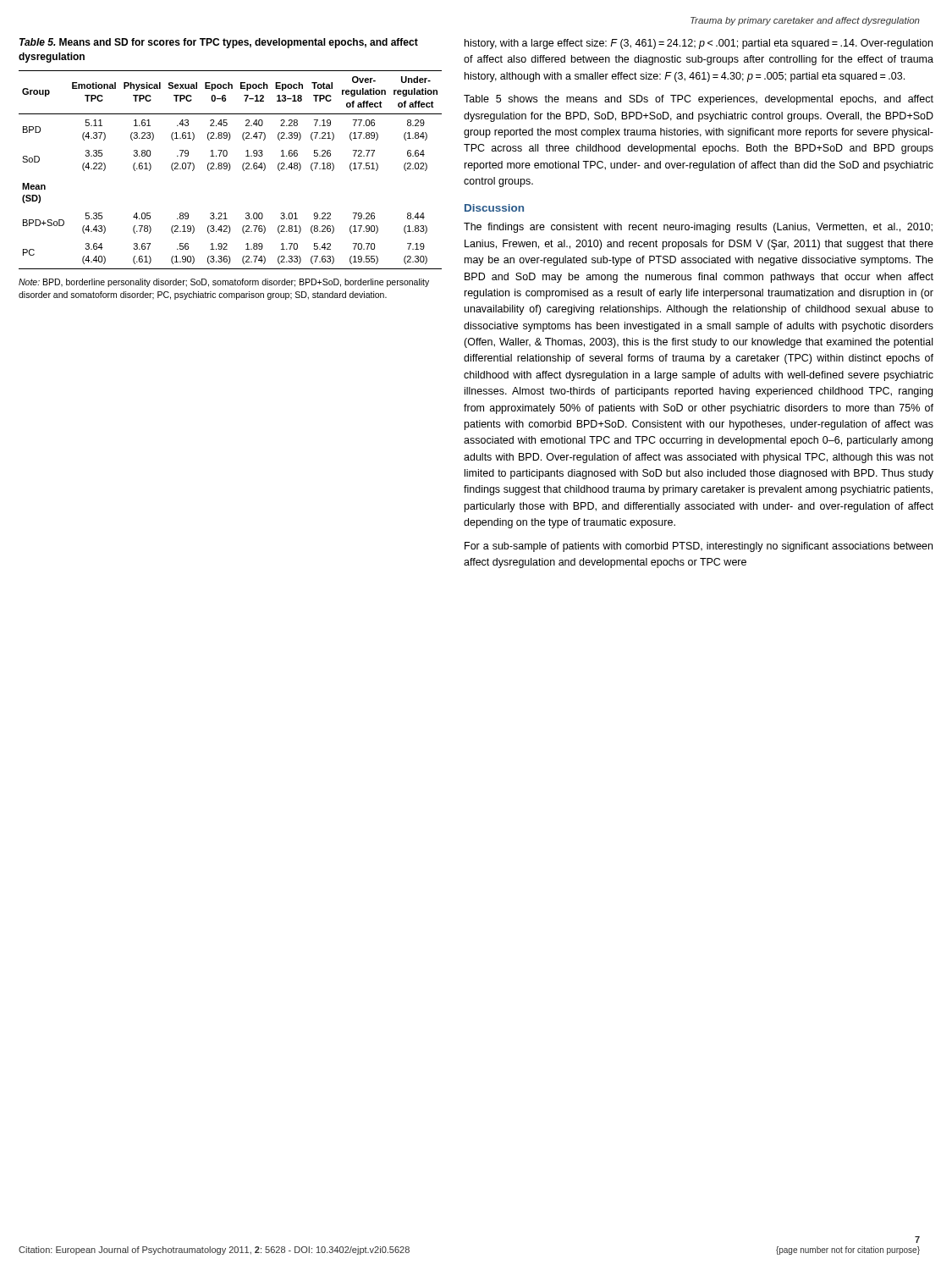Locate the block of text that opens with "Note: BPD, borderline personality disorder;"
Screen dimensions: 1270x952
click(x=224, y=288)
